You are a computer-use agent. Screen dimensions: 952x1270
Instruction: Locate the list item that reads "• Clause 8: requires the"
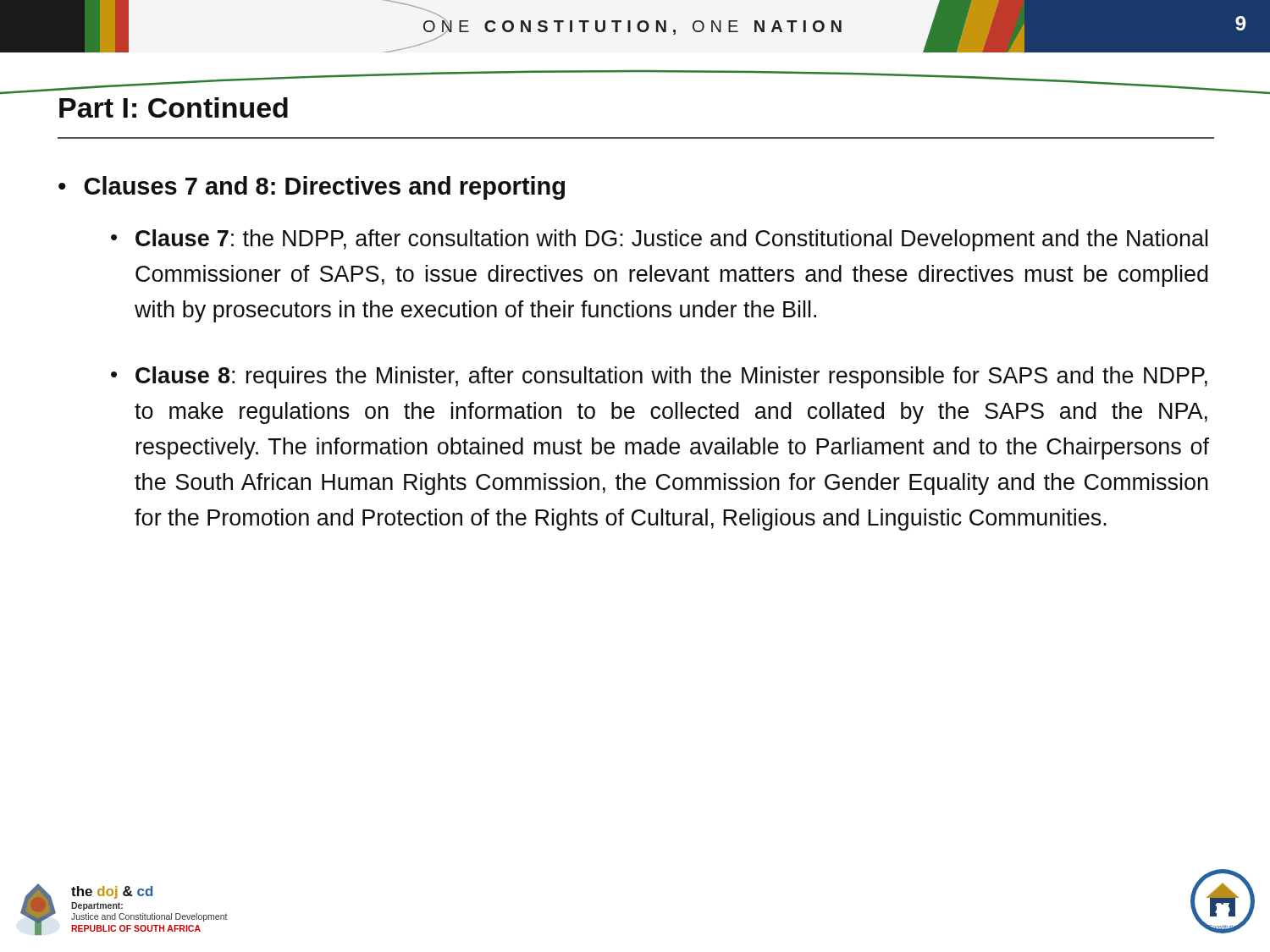[660, 447]
